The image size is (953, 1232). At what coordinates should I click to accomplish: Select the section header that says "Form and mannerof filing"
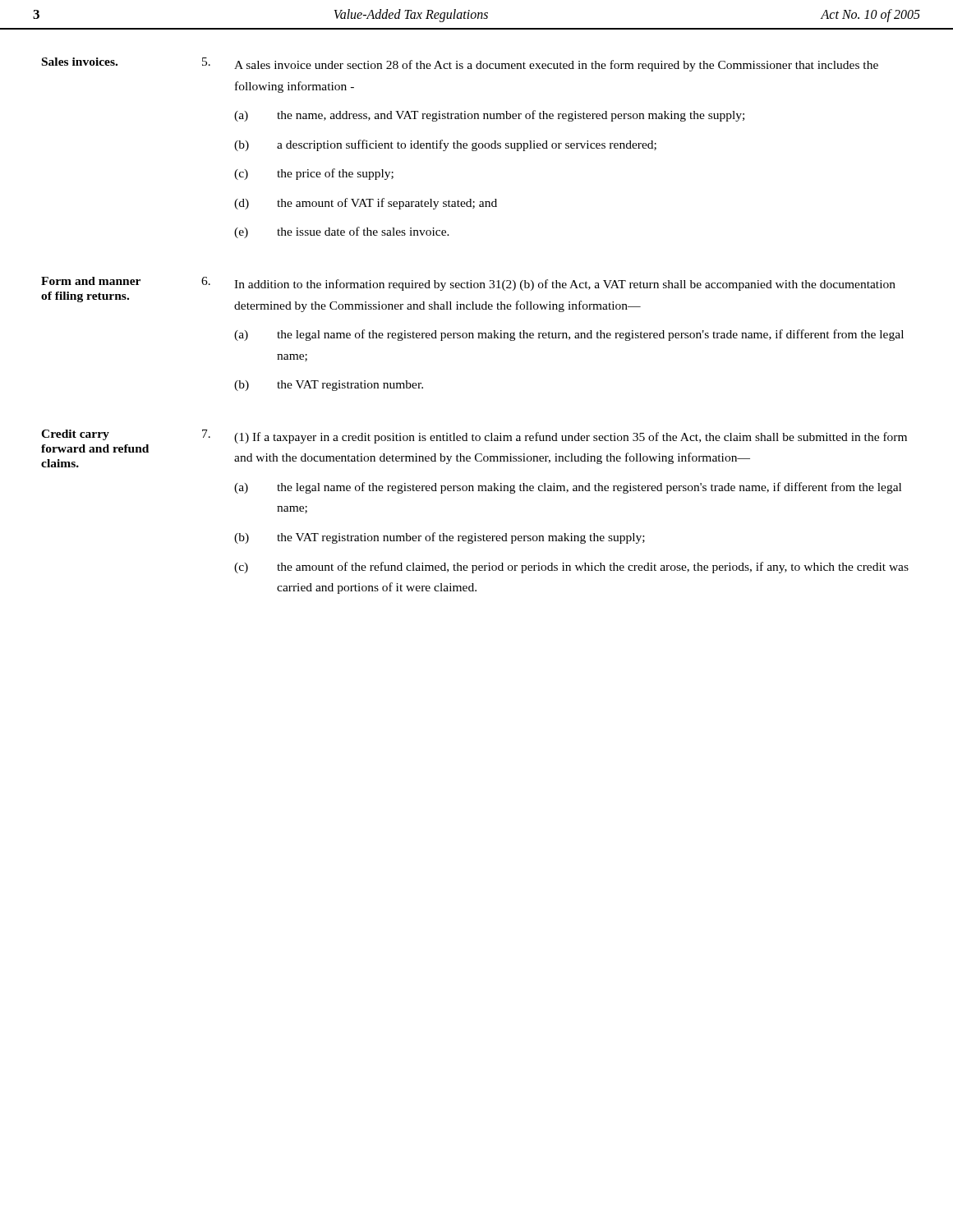click(x=91, y=288)
